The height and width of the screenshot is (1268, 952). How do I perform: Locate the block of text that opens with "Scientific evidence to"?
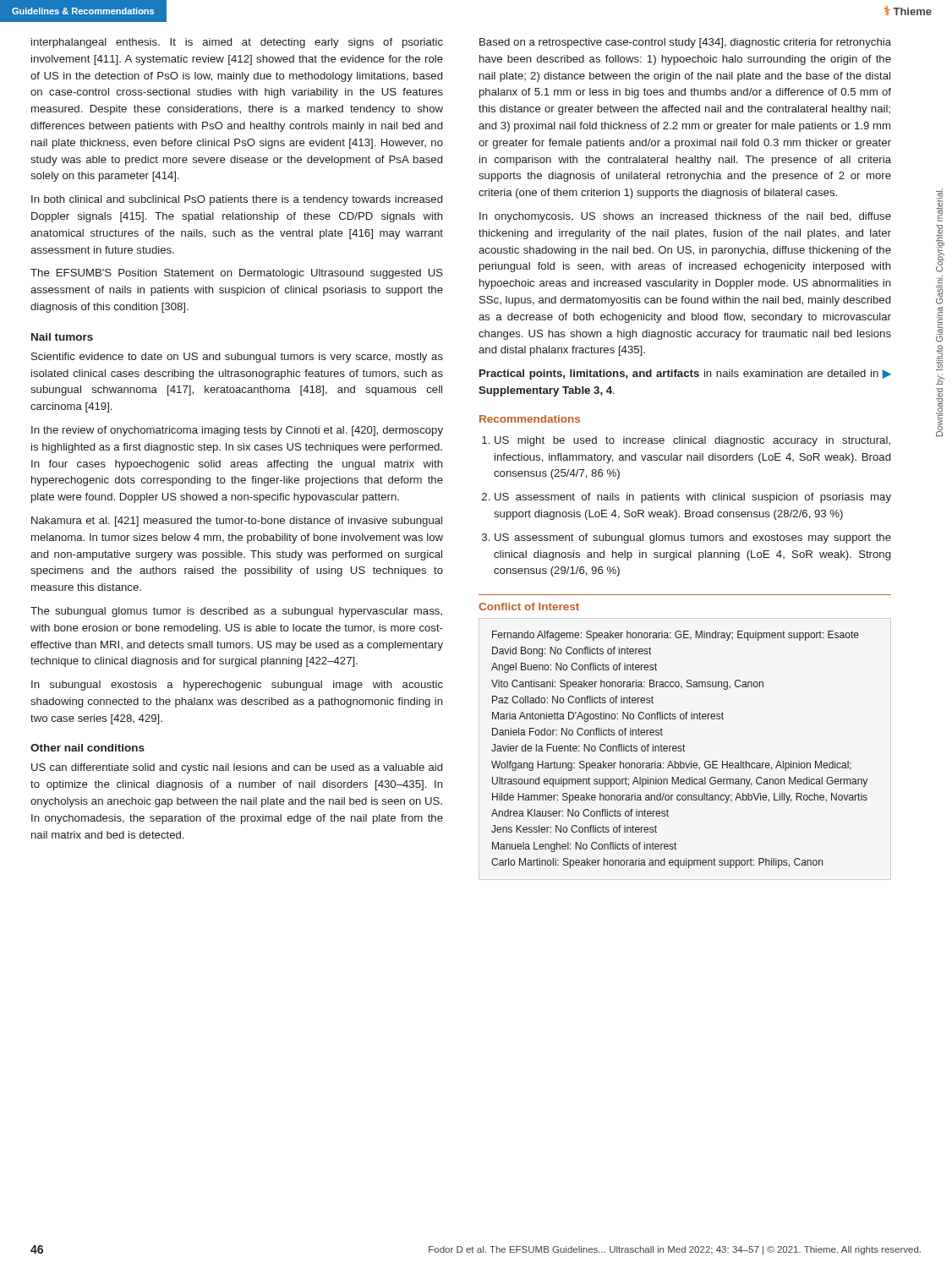pos(237,382)
